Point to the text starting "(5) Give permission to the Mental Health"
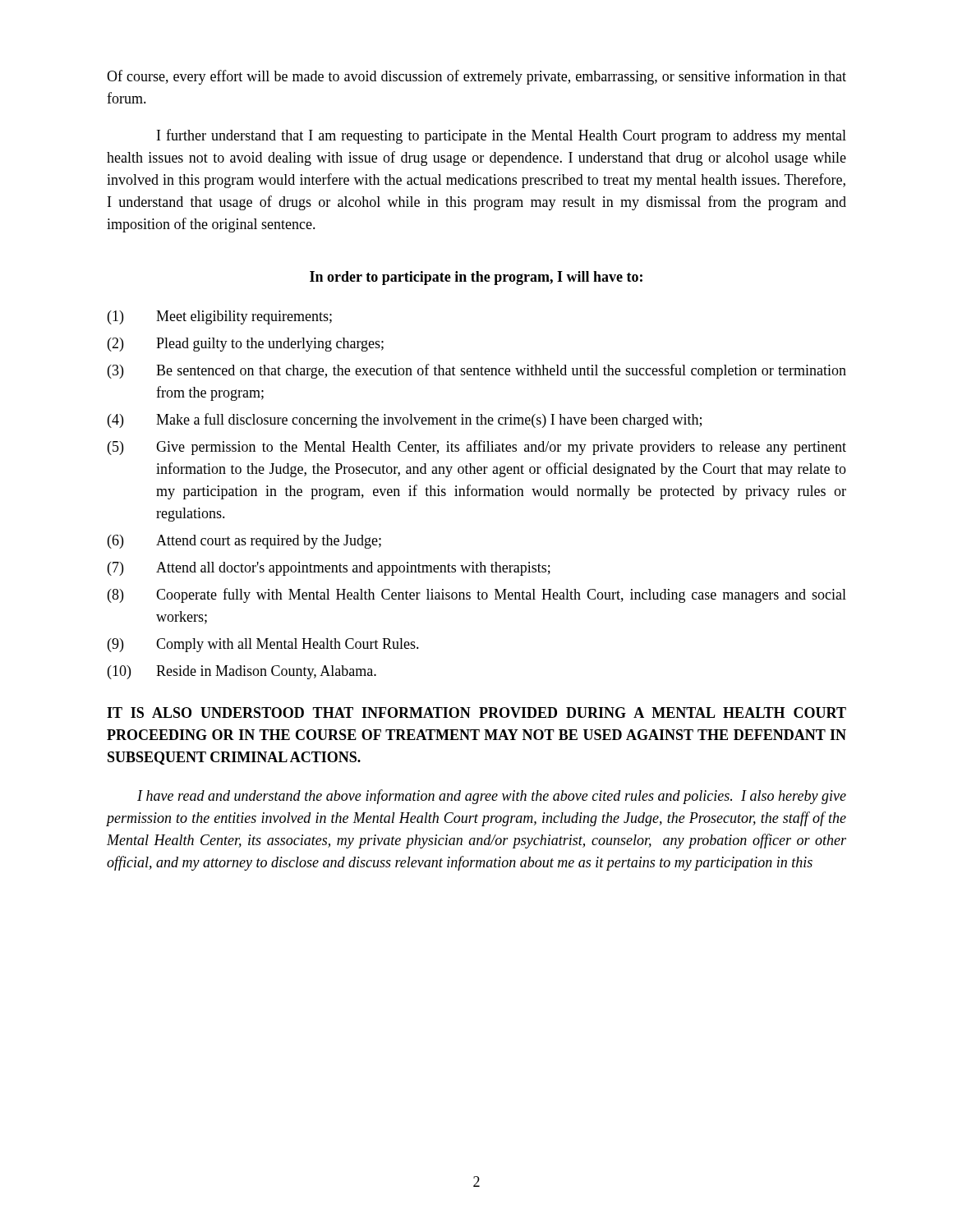The height and width of the screenshot is (1232, 953). coord(476,480)
